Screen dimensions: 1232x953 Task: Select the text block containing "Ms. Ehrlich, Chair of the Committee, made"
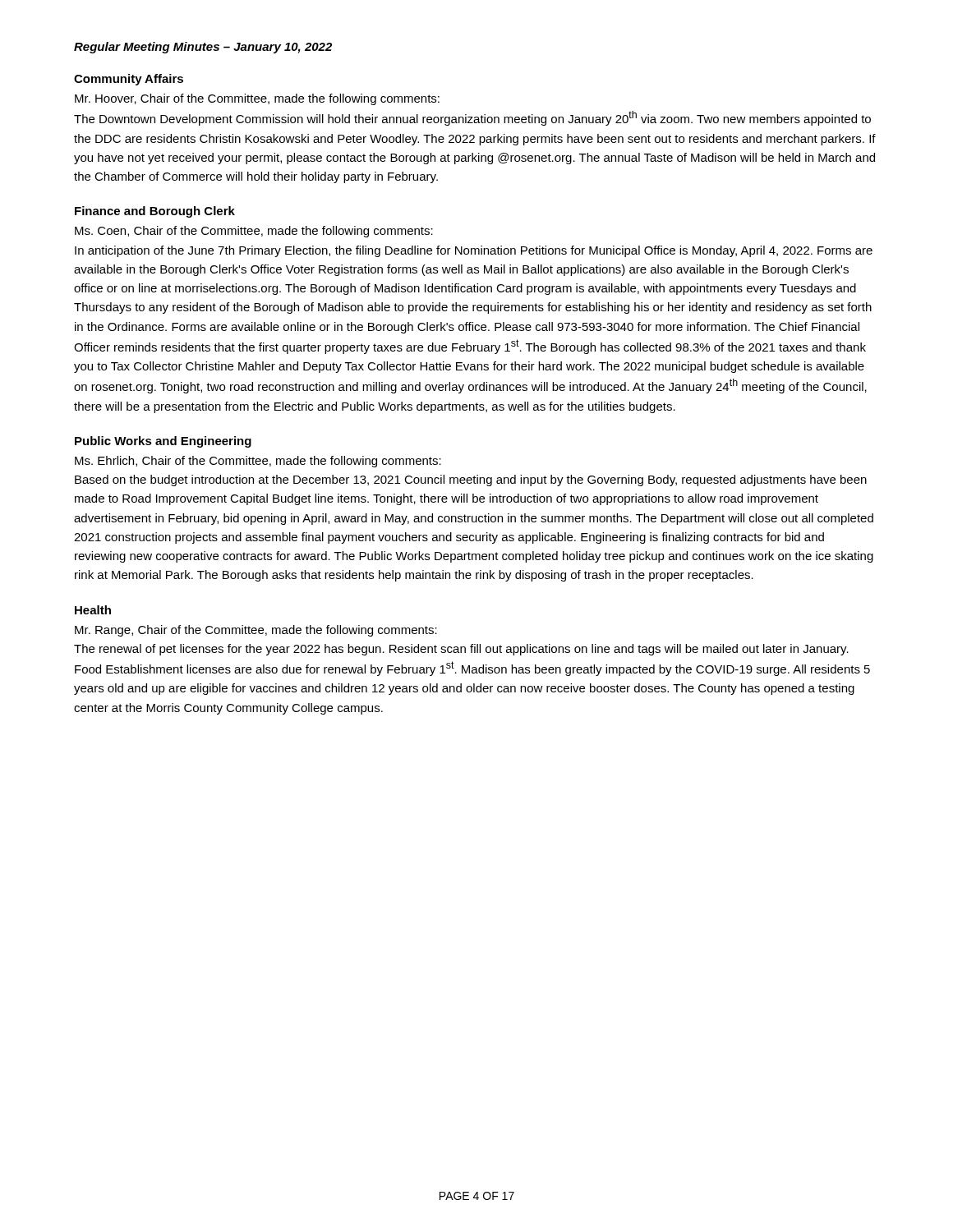pos(476,518)
